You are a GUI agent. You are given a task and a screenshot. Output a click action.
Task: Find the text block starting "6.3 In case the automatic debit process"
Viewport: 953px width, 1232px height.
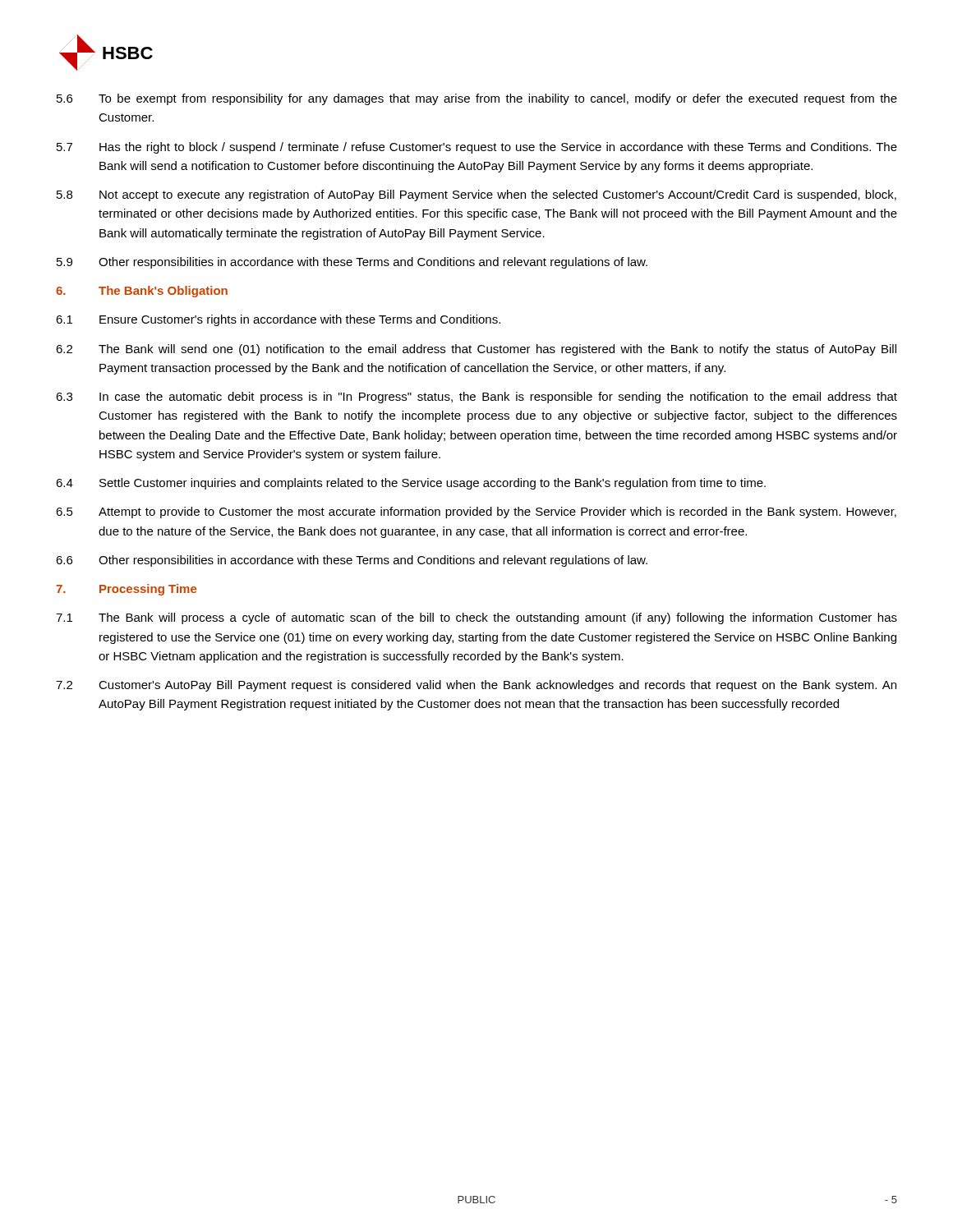[x=476, y=425]
